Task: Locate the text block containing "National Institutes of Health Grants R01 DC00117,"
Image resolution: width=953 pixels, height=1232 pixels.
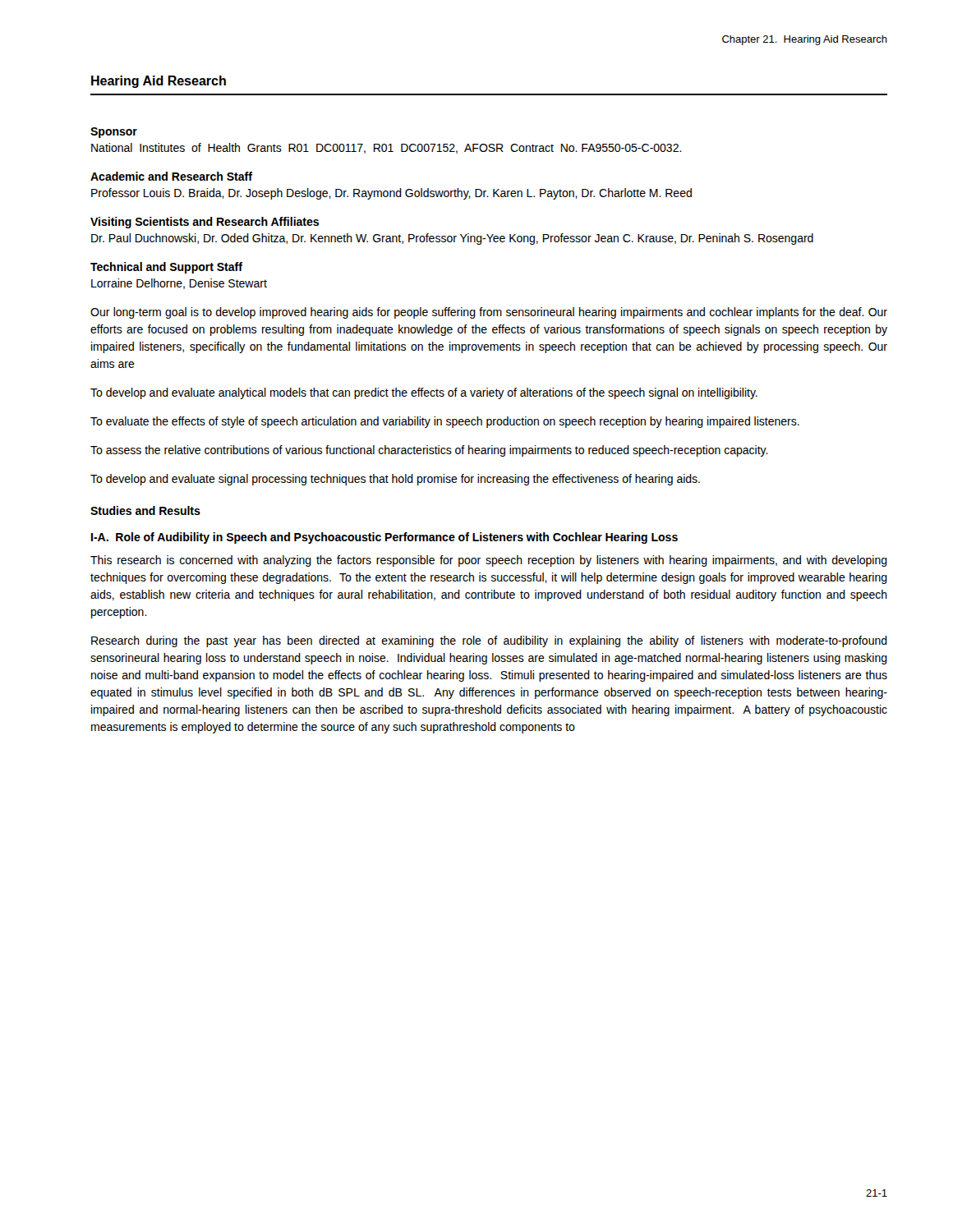Action: 386,148
